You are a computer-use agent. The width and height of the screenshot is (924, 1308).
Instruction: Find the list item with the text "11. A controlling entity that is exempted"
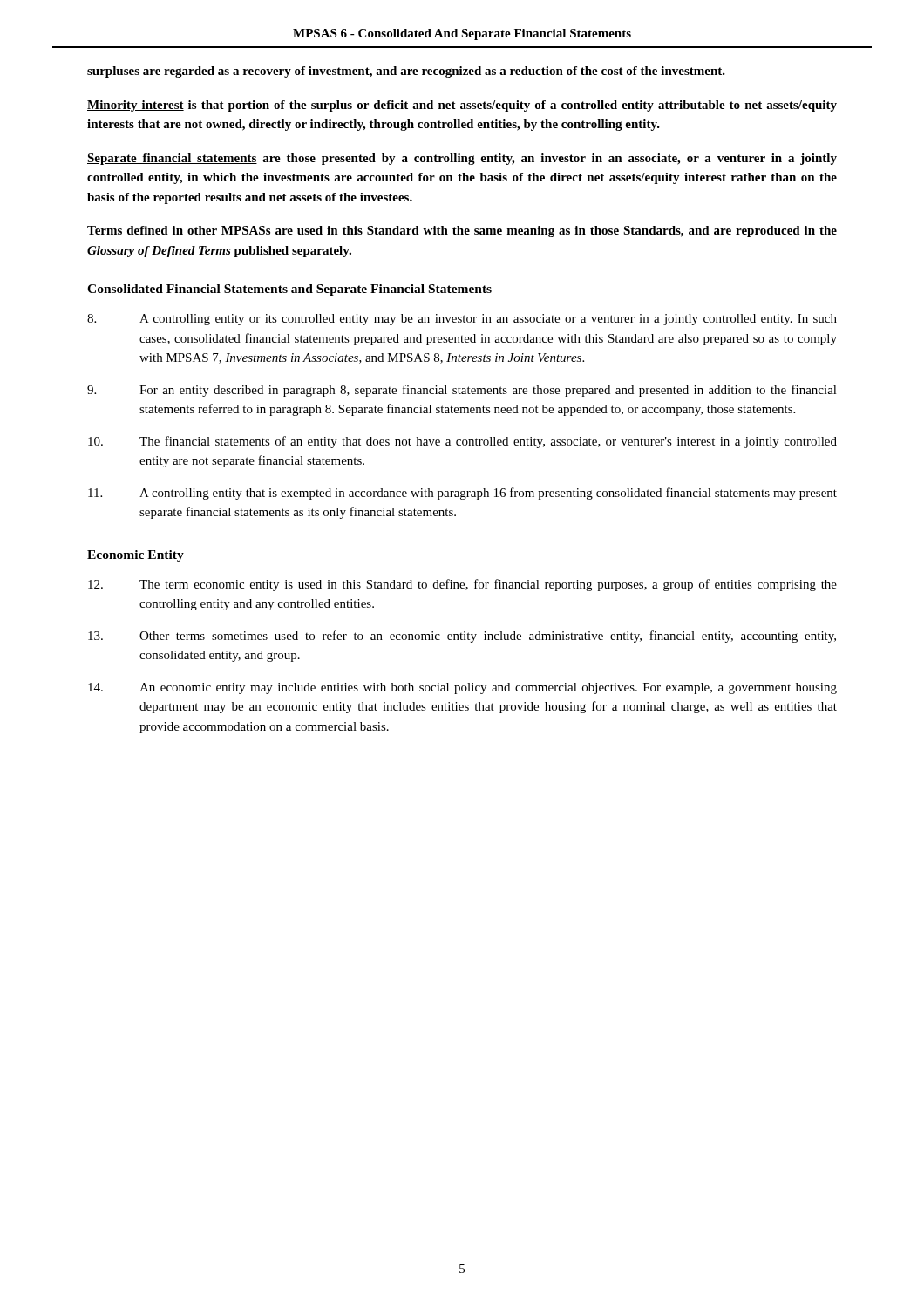pyautogui.click(x=462, y=502)
